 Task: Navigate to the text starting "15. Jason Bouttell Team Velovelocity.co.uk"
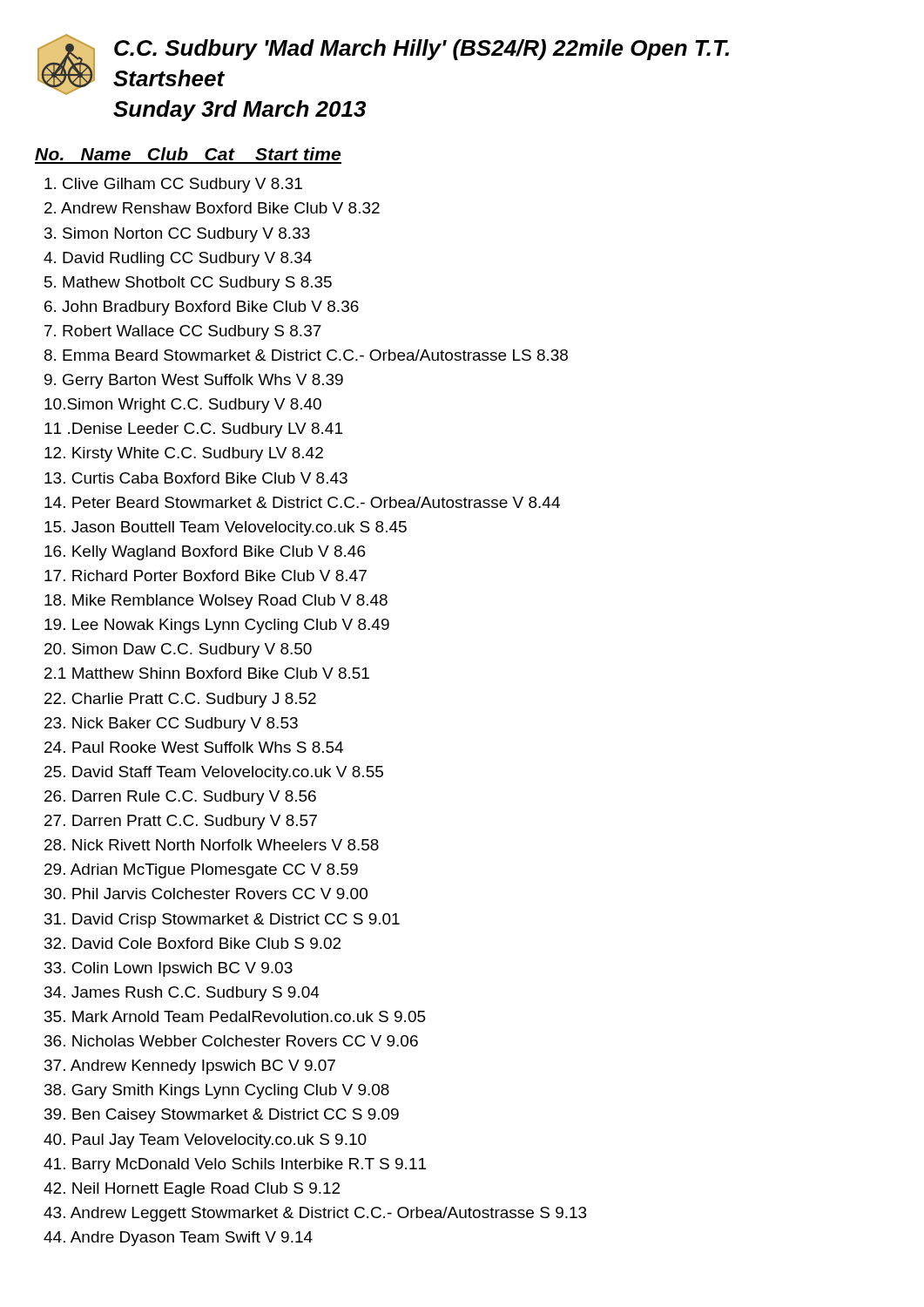click(225, 527)
